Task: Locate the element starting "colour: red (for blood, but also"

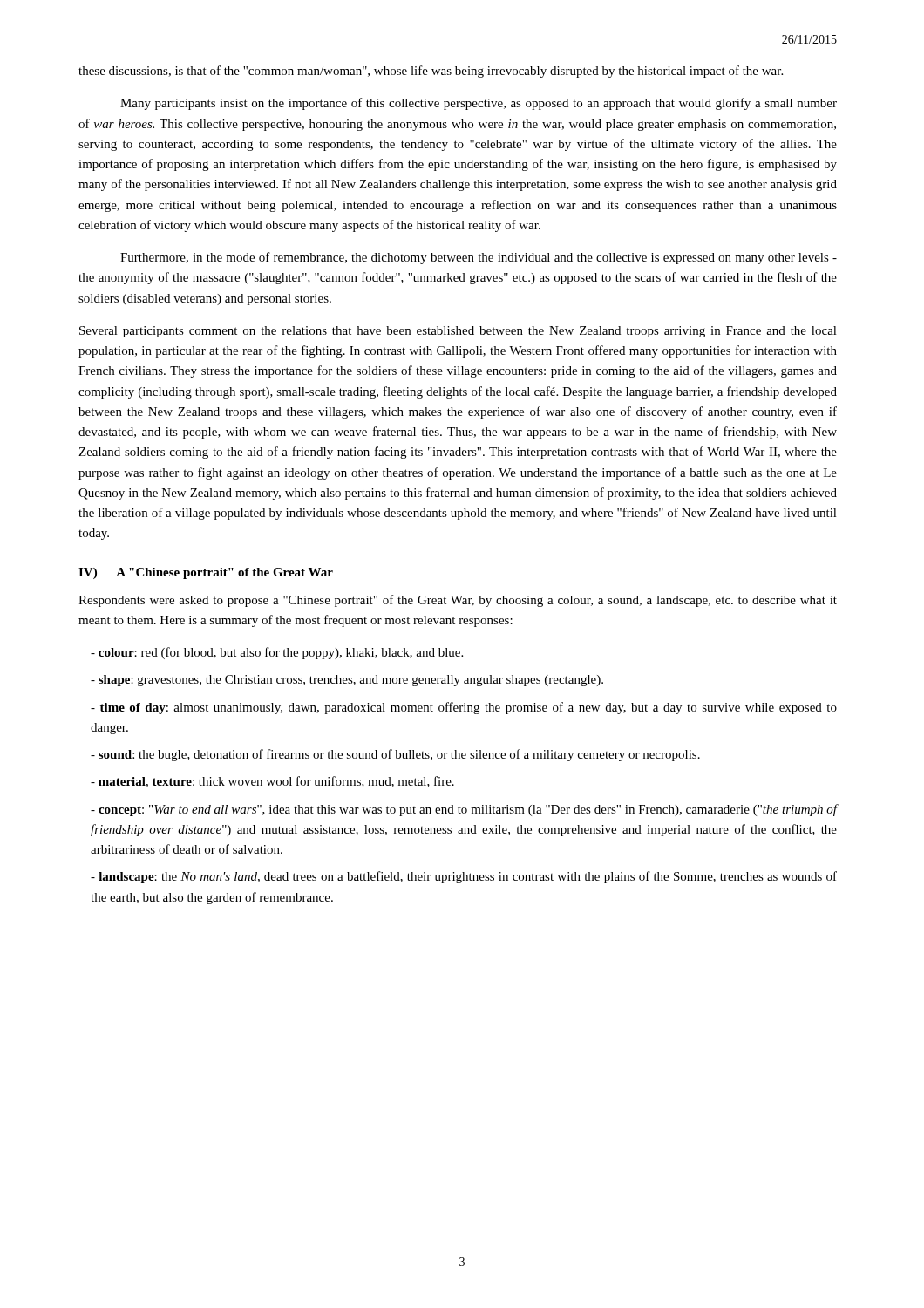Action: [x=277, y=652]
